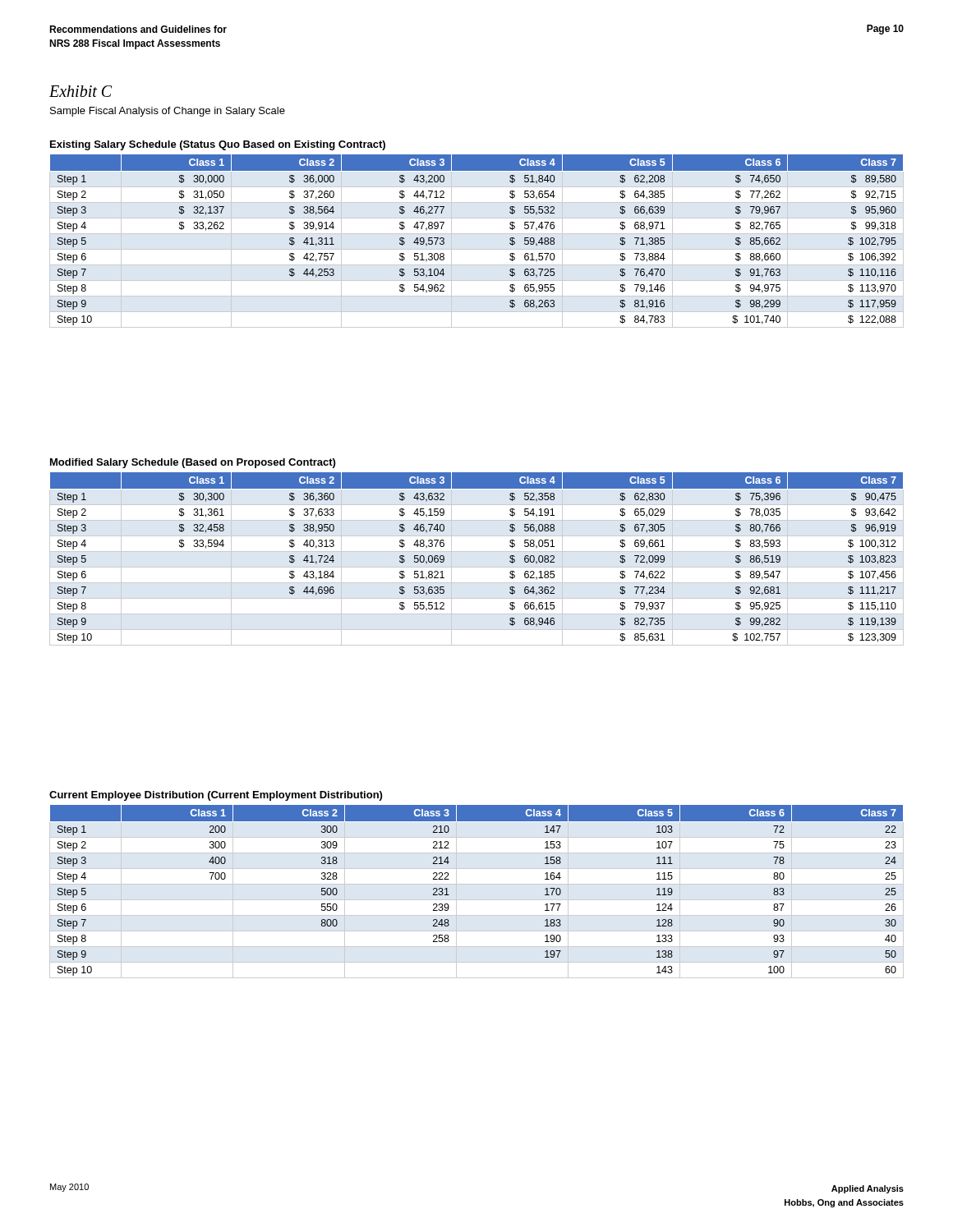
Task: Select the element starting "Exhibit C"
Action: point(81,91)
